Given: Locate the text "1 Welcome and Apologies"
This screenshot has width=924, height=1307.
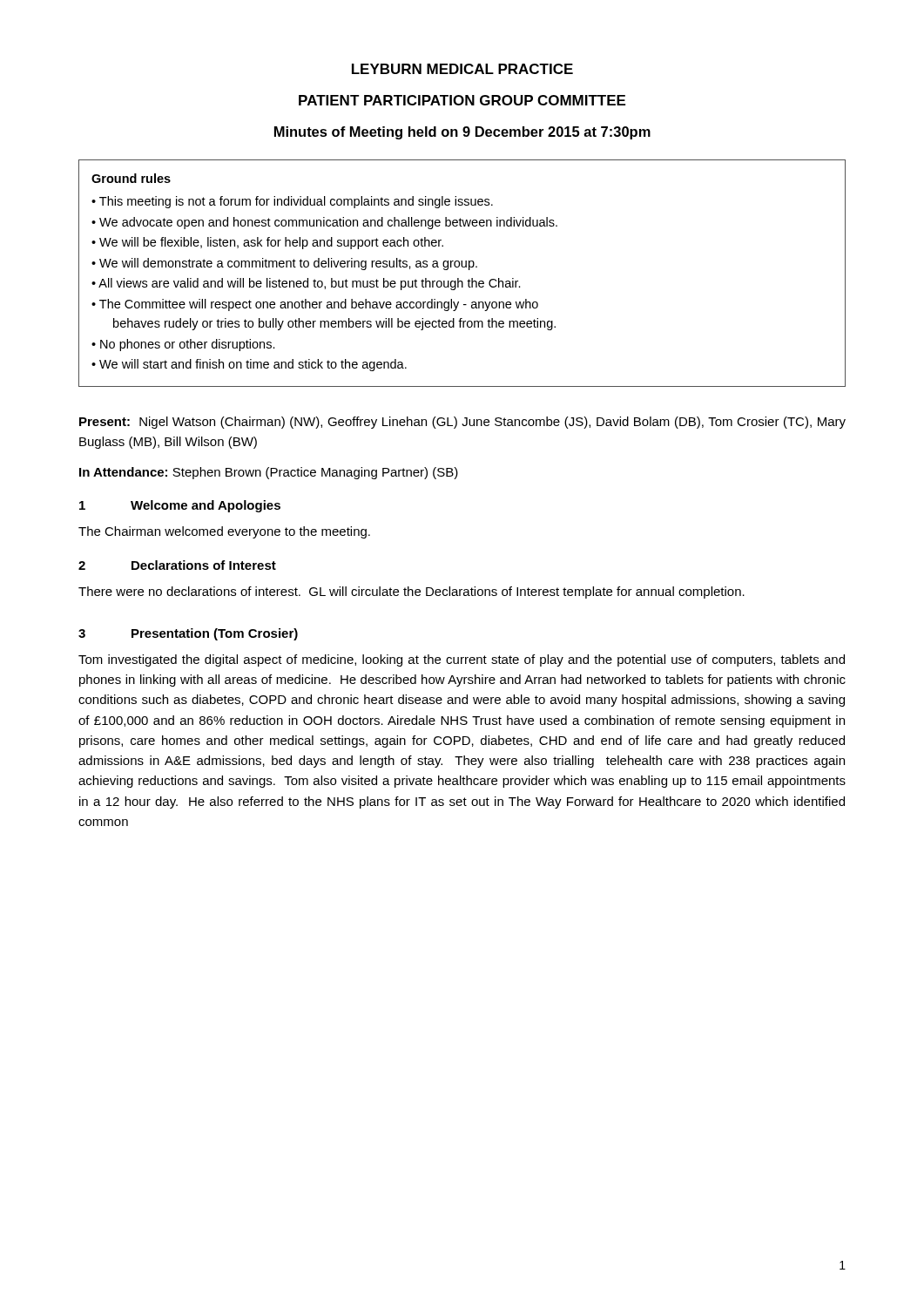Looking at the screenshot, I should click(x=180, y=505).
